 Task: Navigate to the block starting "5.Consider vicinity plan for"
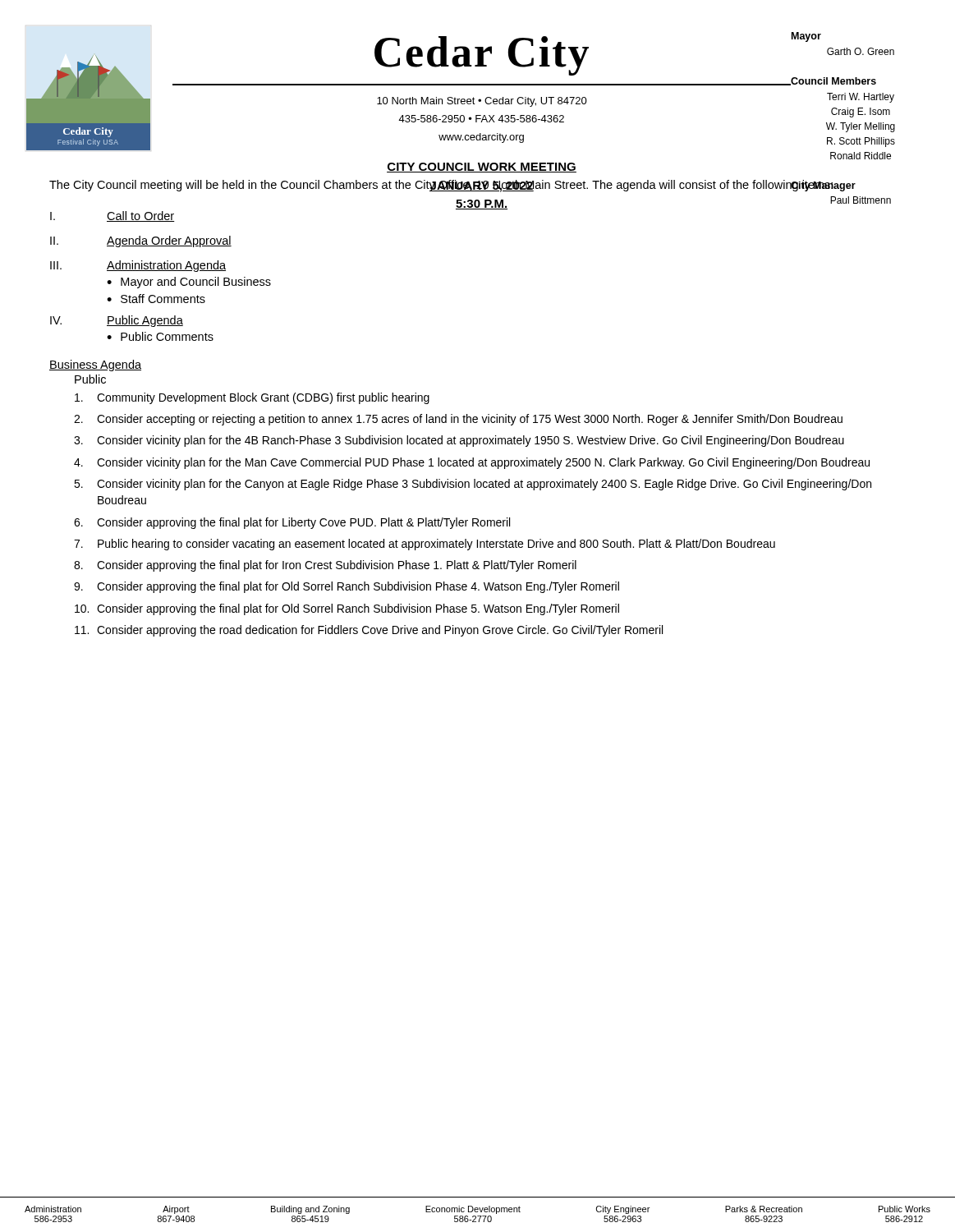pos(494,492)
